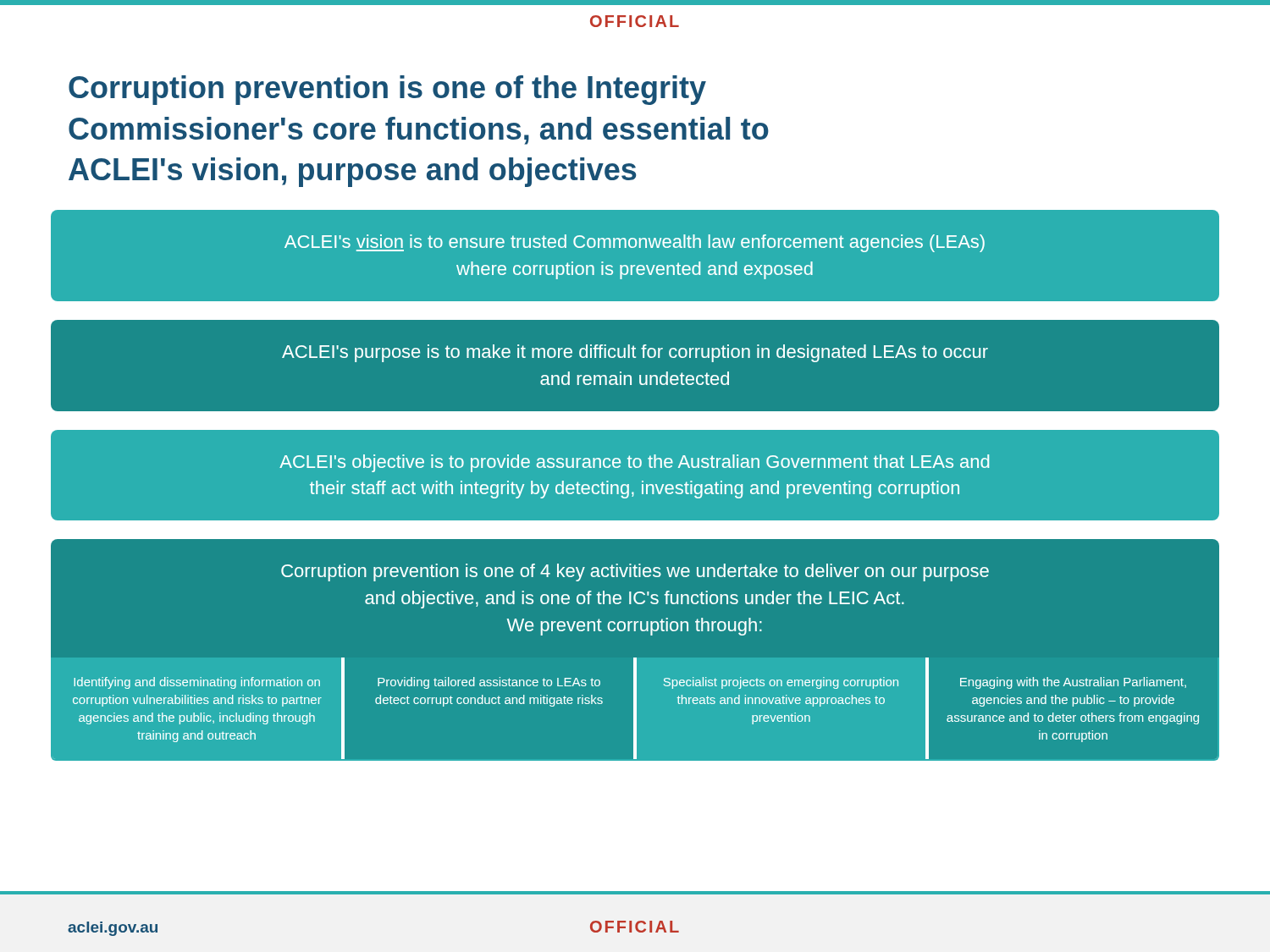The height and width of the screenshot is (952, 1270).
Task: Find the list item that reads "Engaging with the Australian"
Action: click(1073, 708)
